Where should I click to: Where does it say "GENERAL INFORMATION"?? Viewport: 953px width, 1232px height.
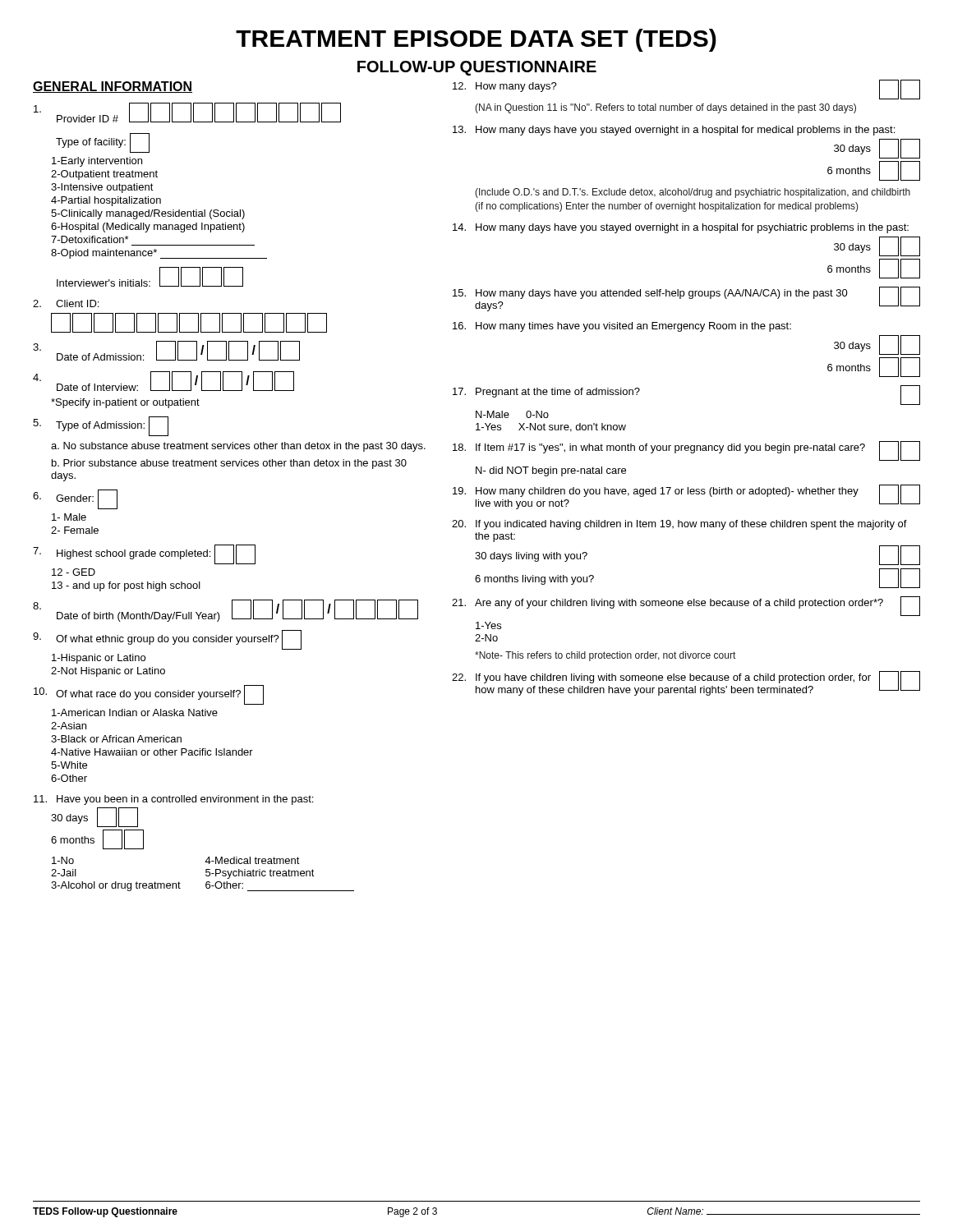coord(113,87)
